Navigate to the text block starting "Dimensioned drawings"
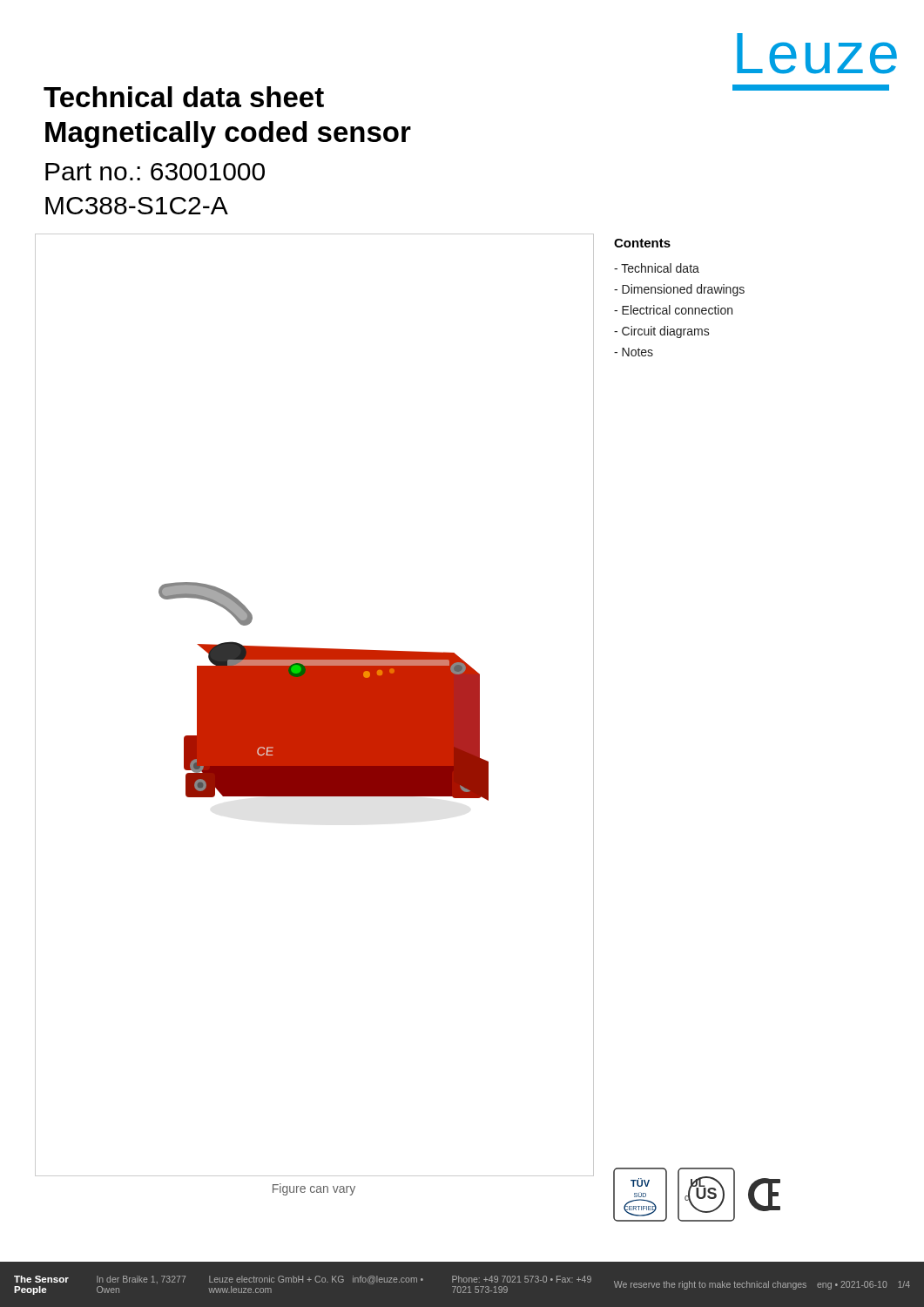 (679, 289)
